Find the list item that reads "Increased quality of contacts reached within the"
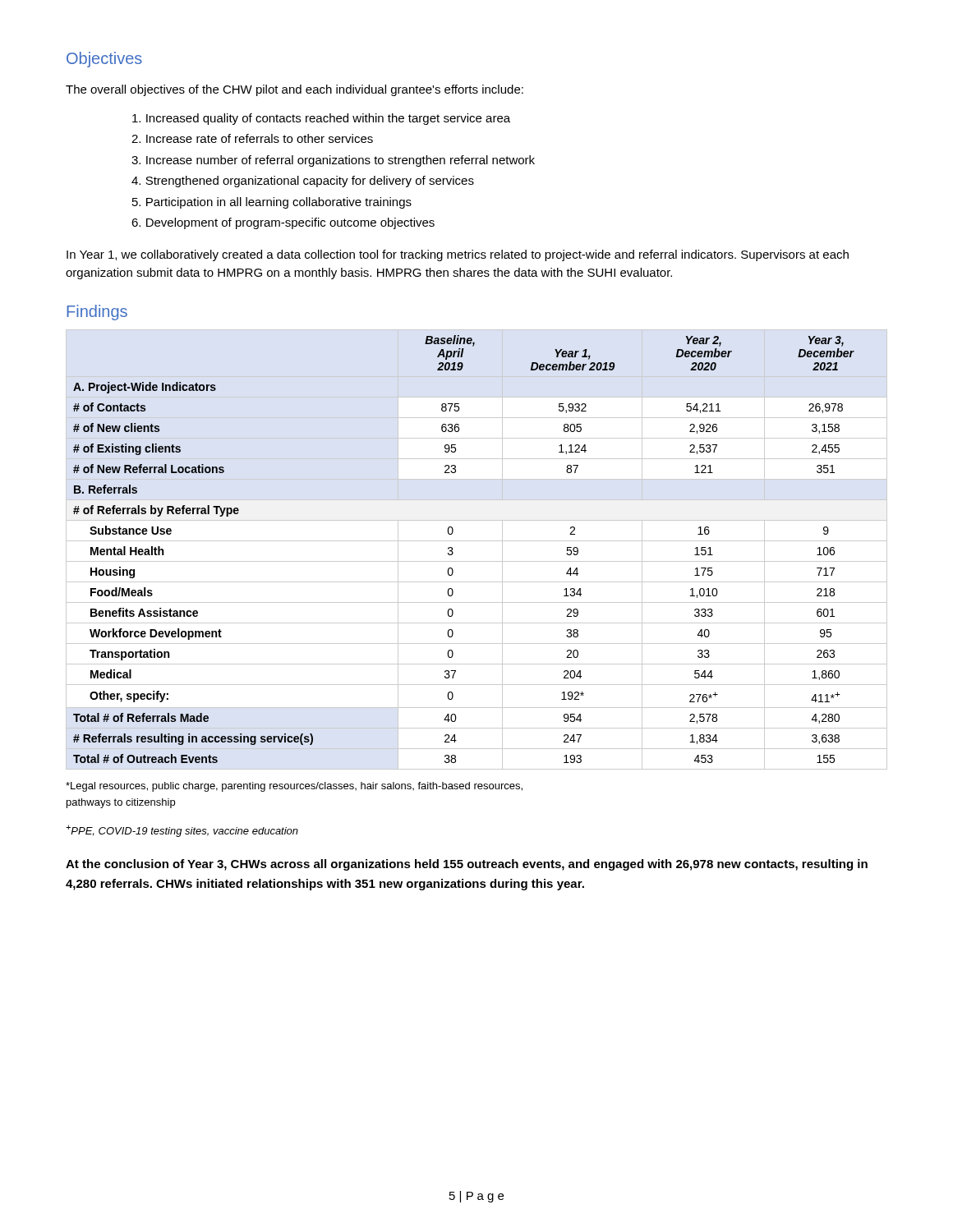 click(x=321, y=117)
